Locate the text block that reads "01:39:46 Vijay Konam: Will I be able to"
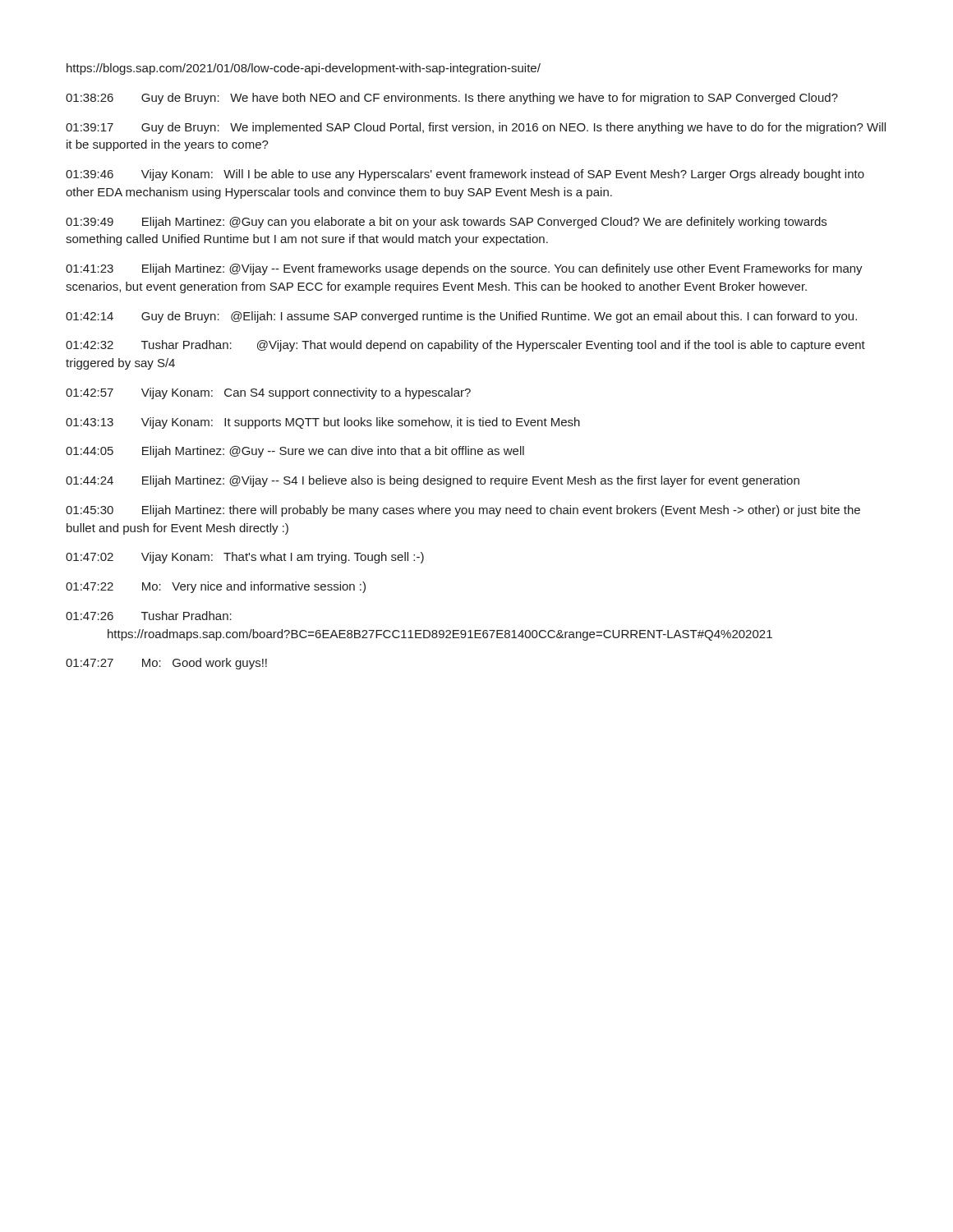This screenshot has width=953, height=1232. point(465,183)
